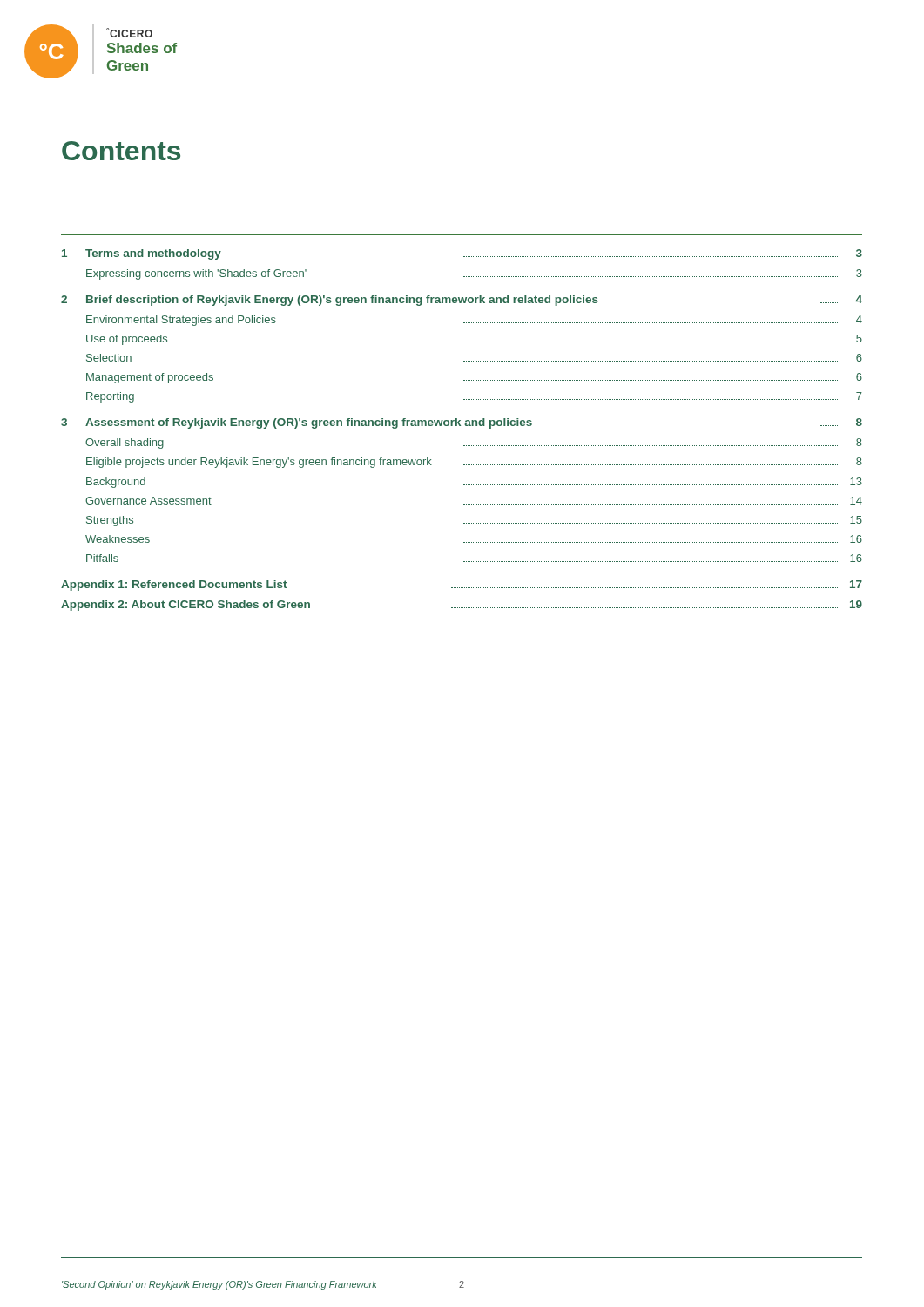Point to the region starting "Pitfalls 16"
This screenshot has width=924, height=1307.
click(462, 559)
